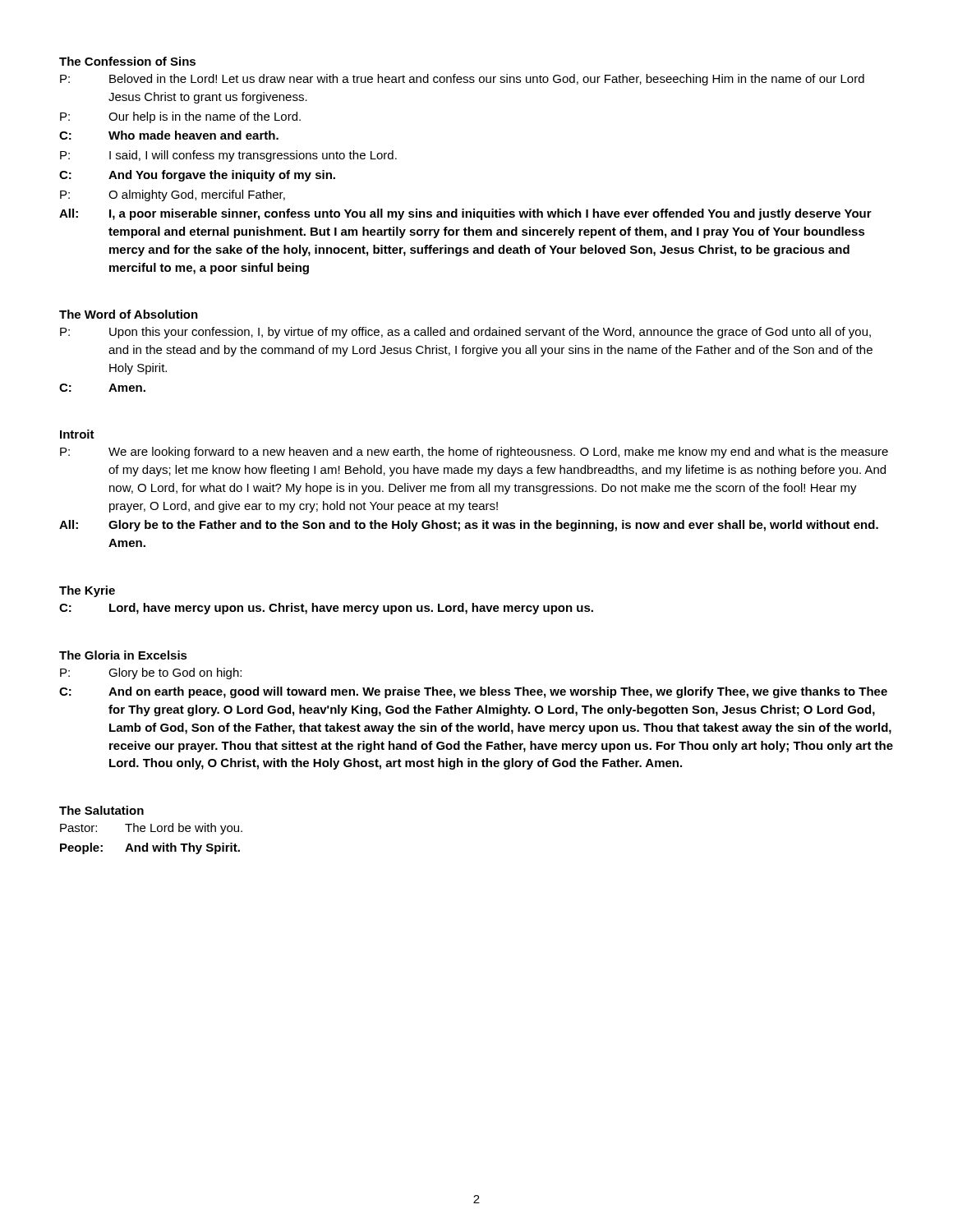Viewport: 953px width, 1232px height.
Task: Select the element starting "C: Amen."
Action: (61, 387)
